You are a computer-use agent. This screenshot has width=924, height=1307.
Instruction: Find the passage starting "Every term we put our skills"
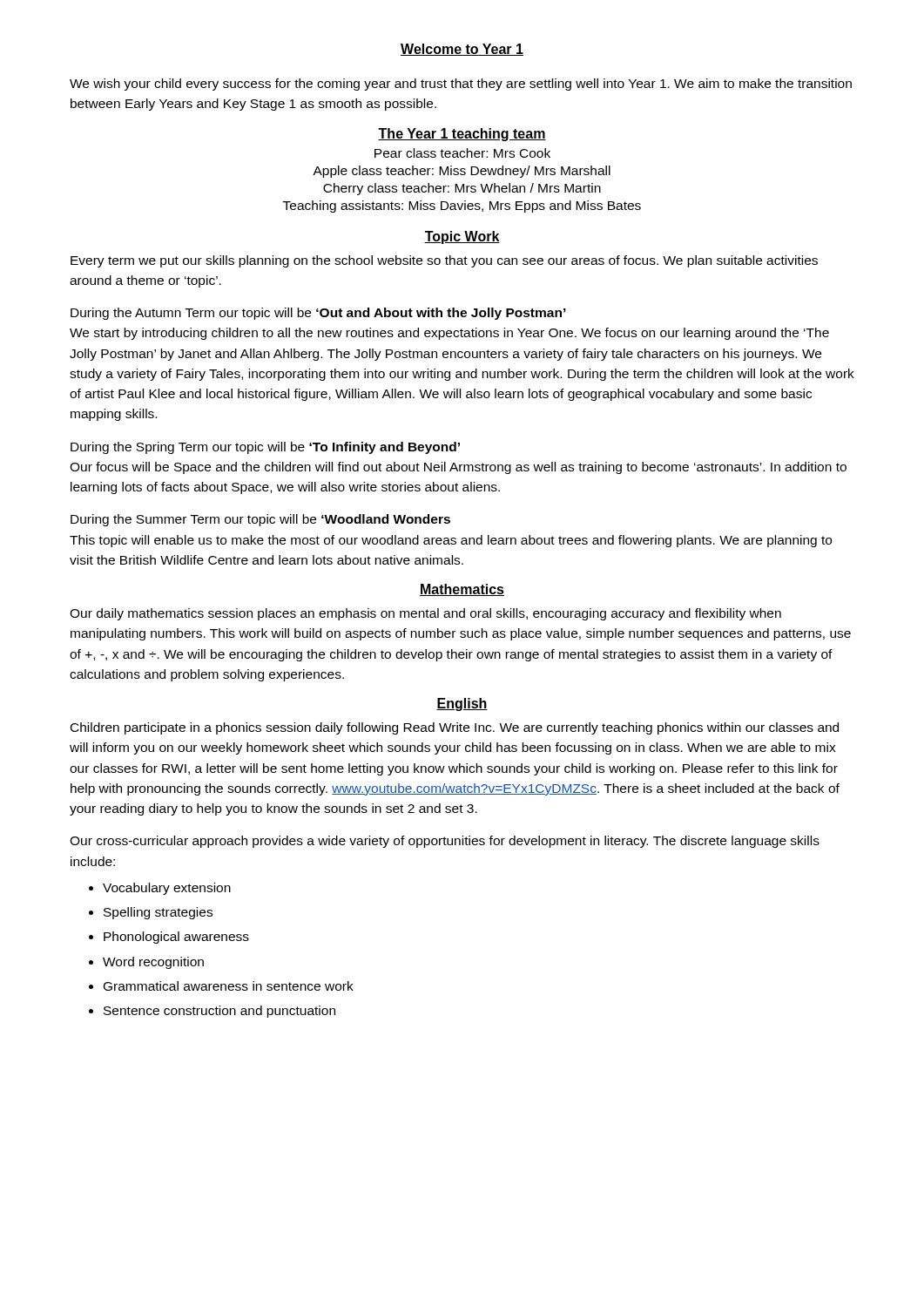(444, 270)
